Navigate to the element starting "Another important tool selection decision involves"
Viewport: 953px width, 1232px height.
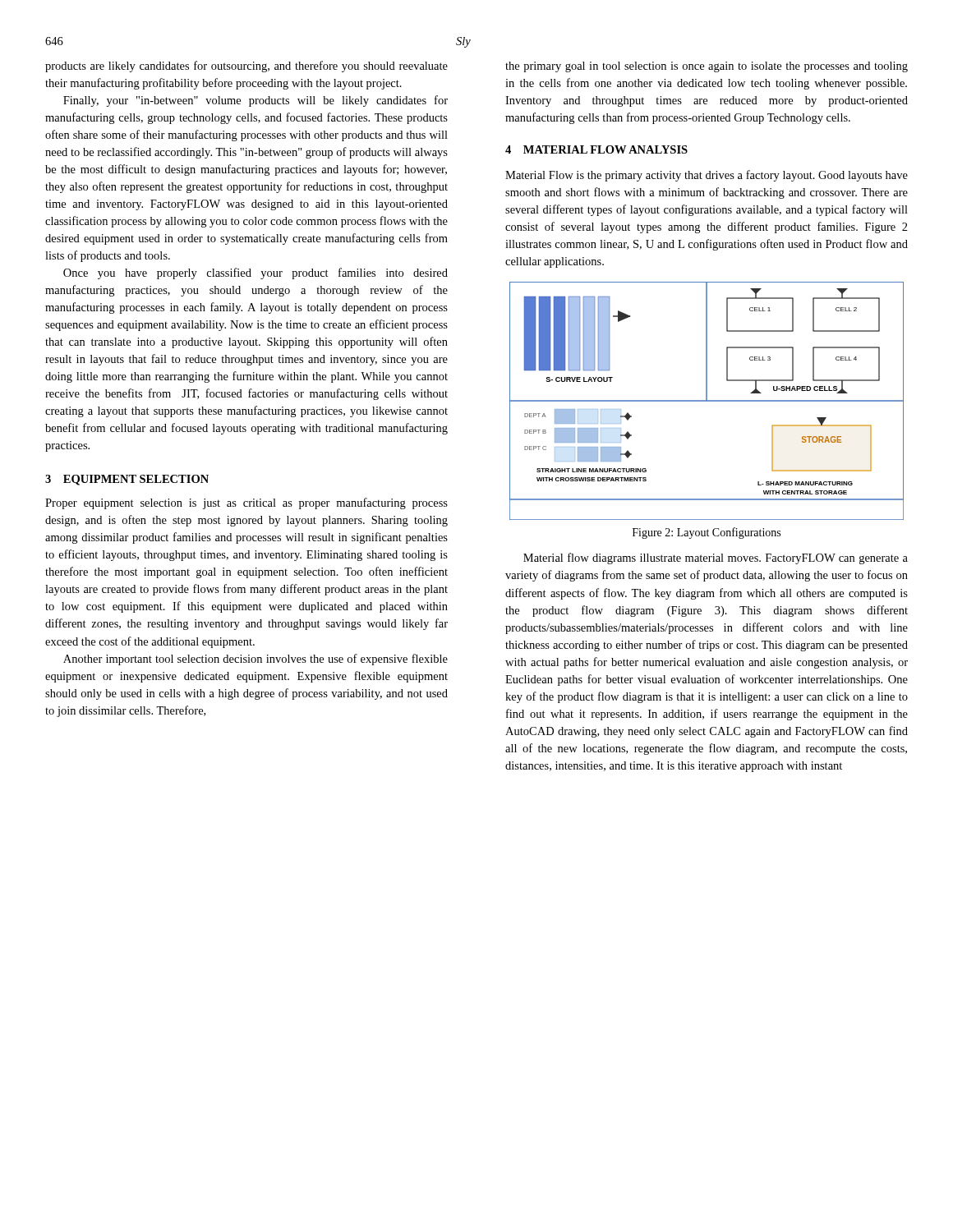click(246, 685)
